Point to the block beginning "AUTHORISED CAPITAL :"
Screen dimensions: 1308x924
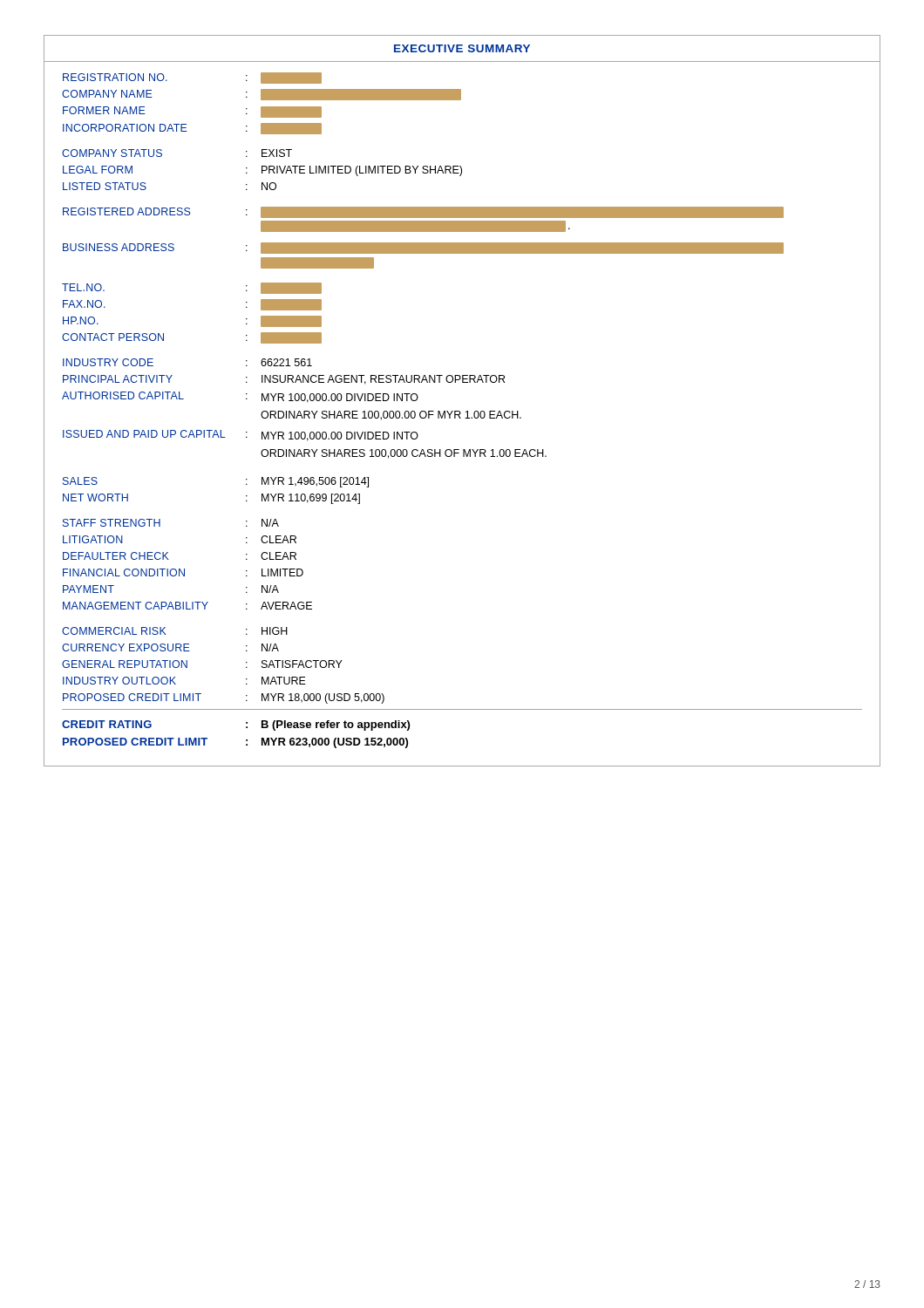[x=462, y=407]
